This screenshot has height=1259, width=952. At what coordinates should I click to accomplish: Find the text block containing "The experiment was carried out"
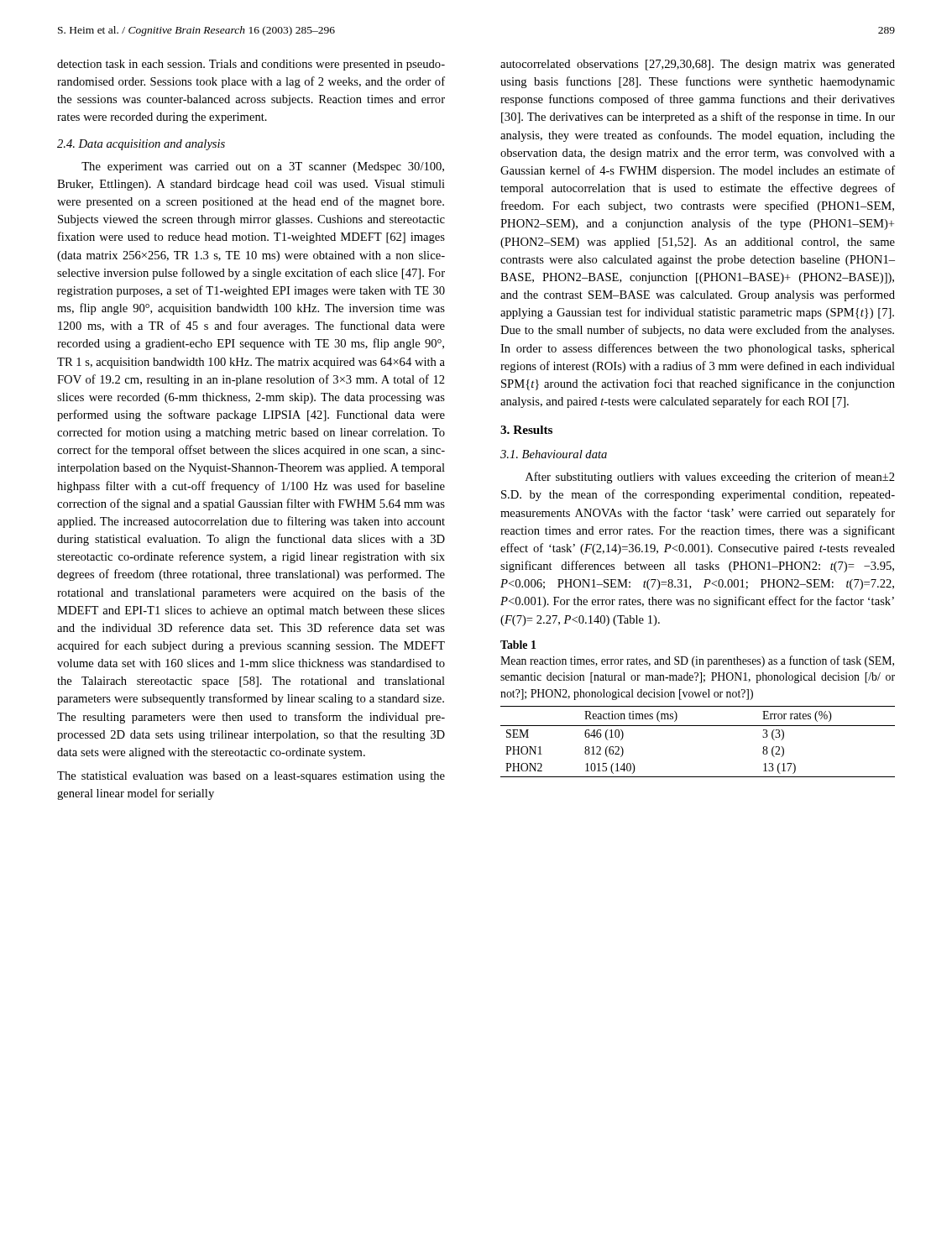tap(251, 480)
